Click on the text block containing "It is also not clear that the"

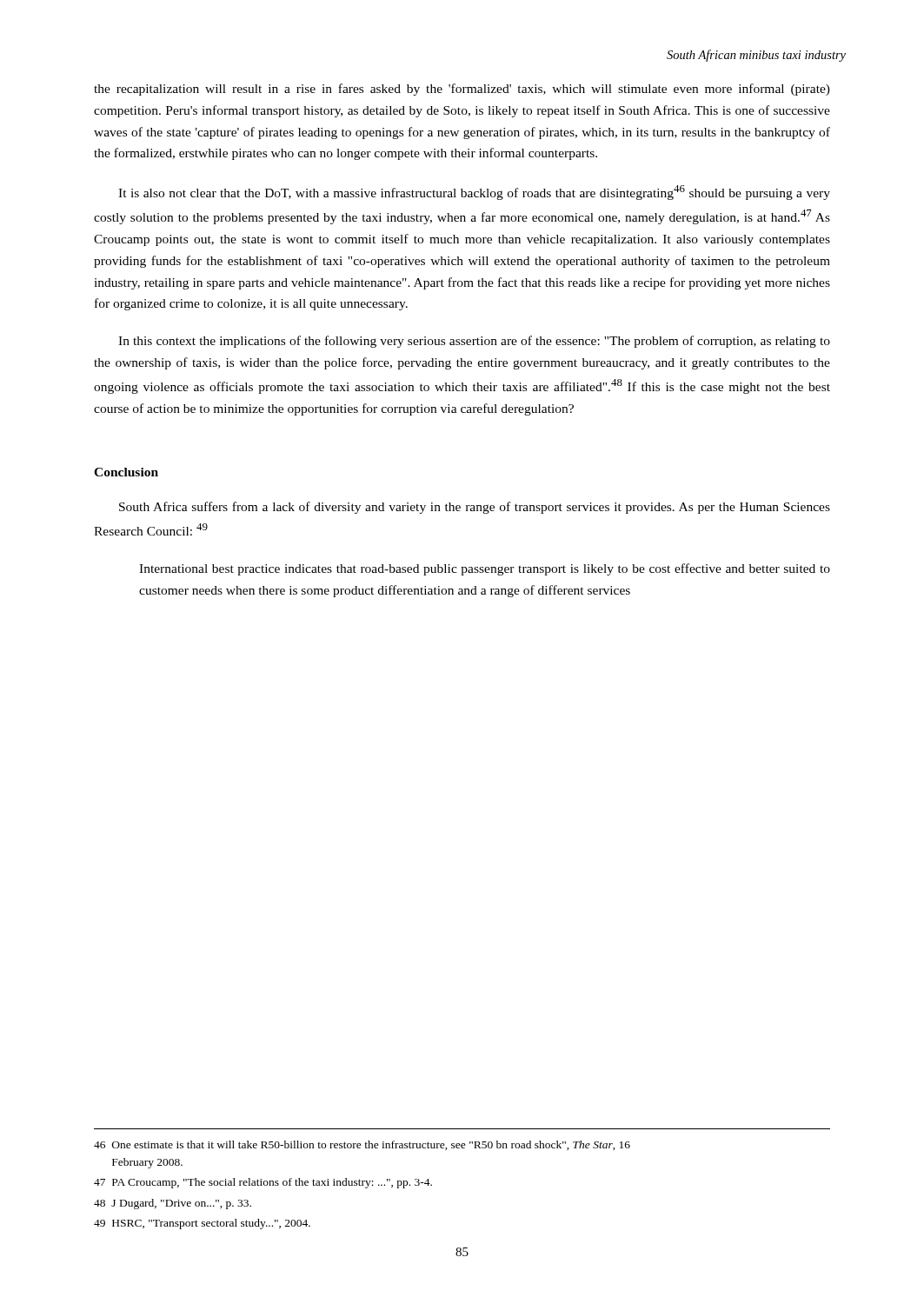(x=462, y=247)
